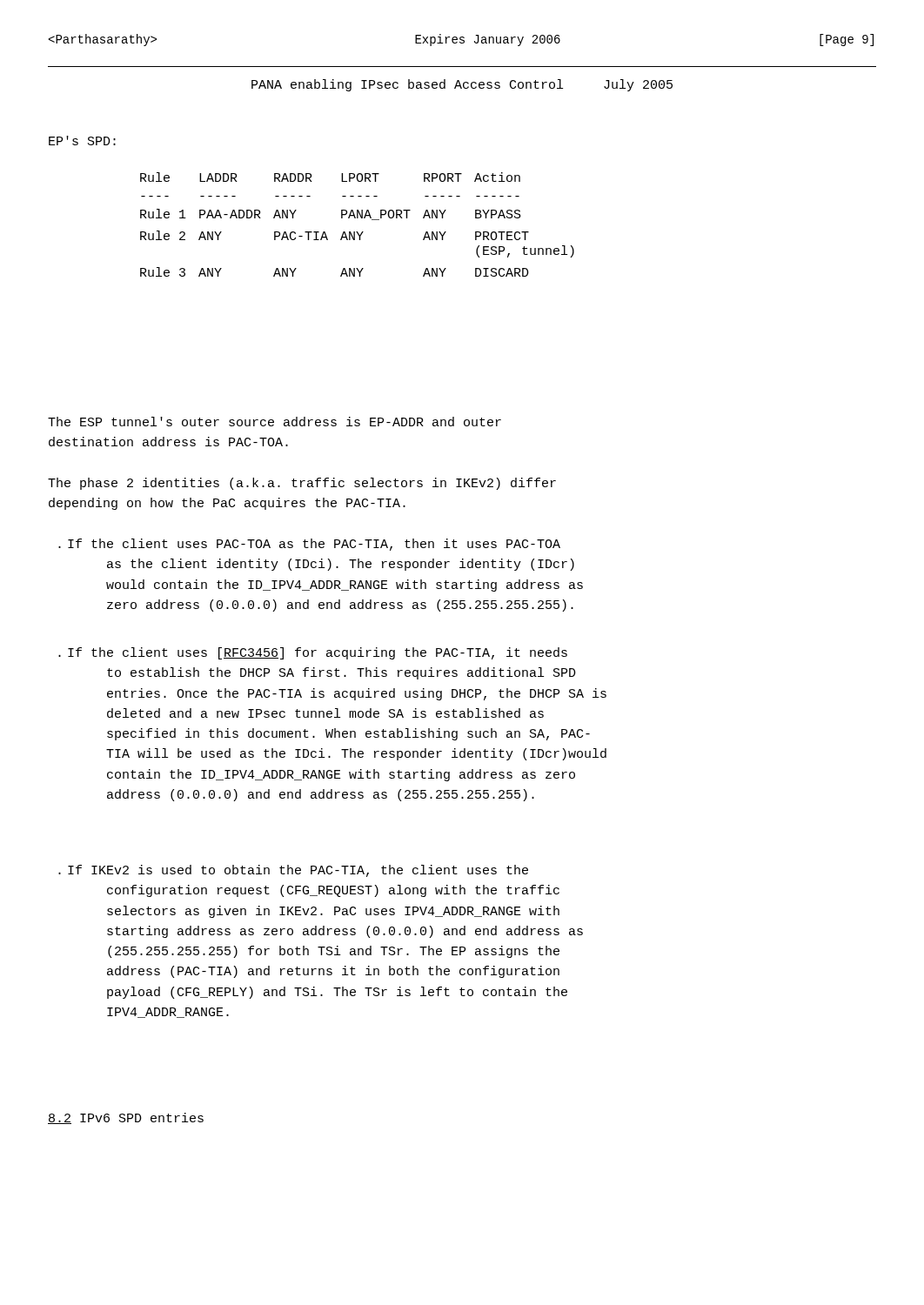The width and height of the screenshot is (924, 1305).
Task: Click on the list item that says ". If the client uses PAC-TOA as"
Action: pos(462,576)
